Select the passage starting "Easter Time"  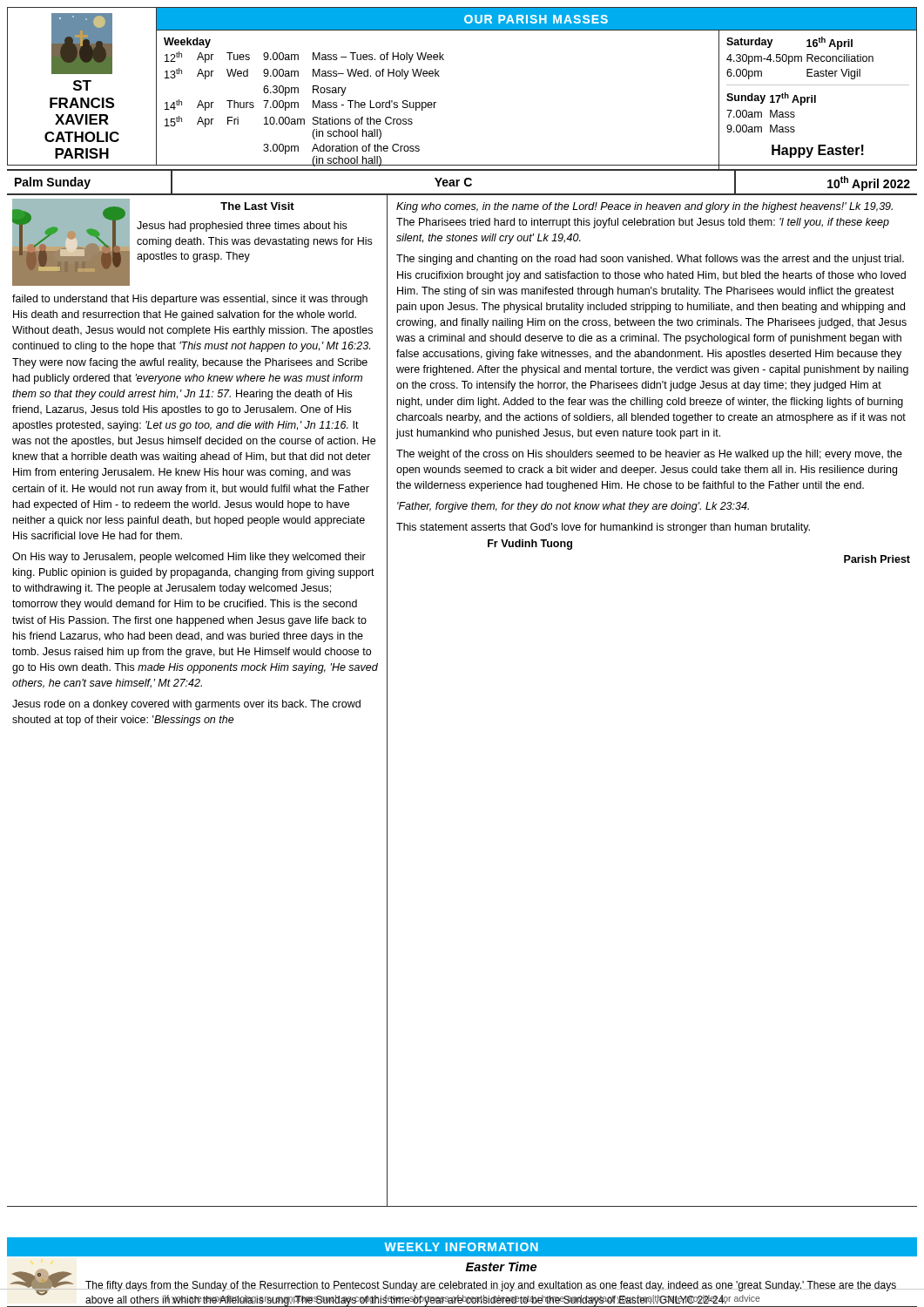(501, 1267)
